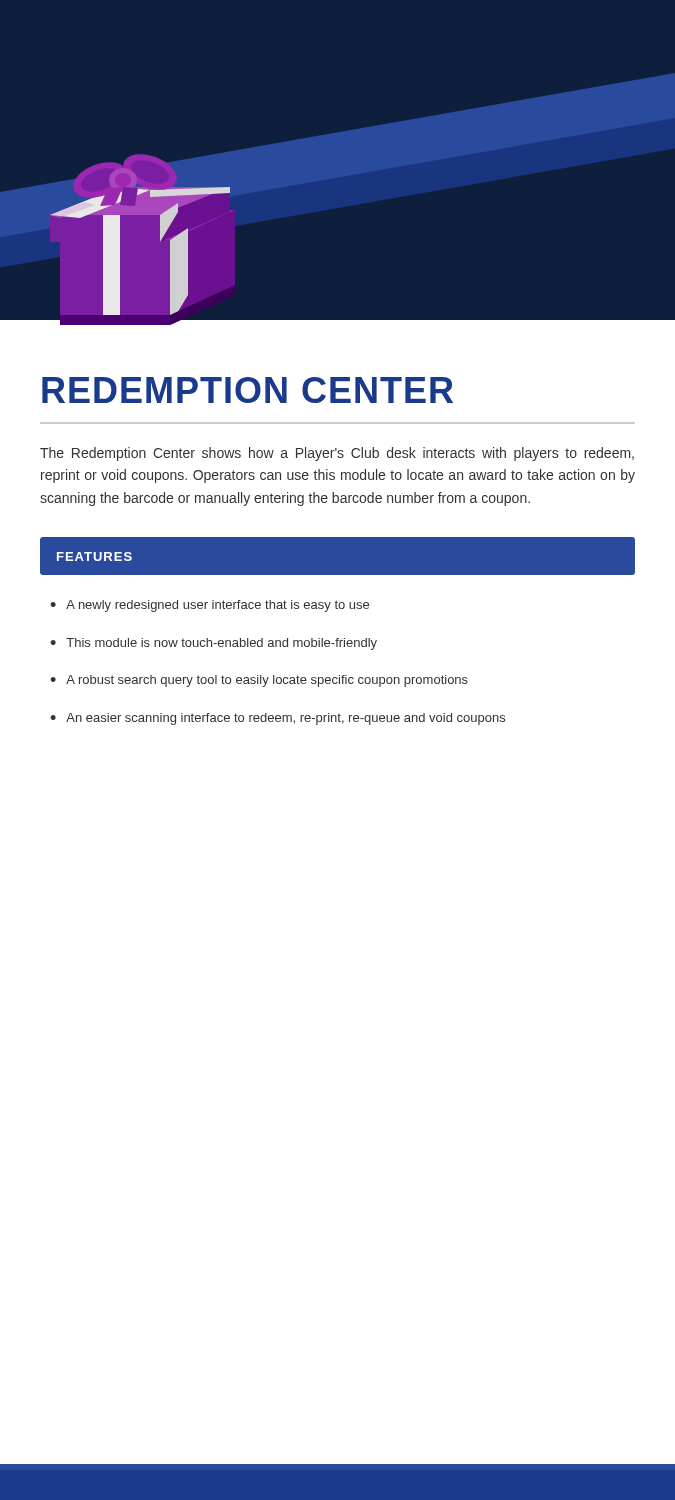The height and width of the screenshot is (1500, 675).
Task: Locate the block of text that opens with "• A newly redesigned user interface that is"
Action: tap(210, 606)
